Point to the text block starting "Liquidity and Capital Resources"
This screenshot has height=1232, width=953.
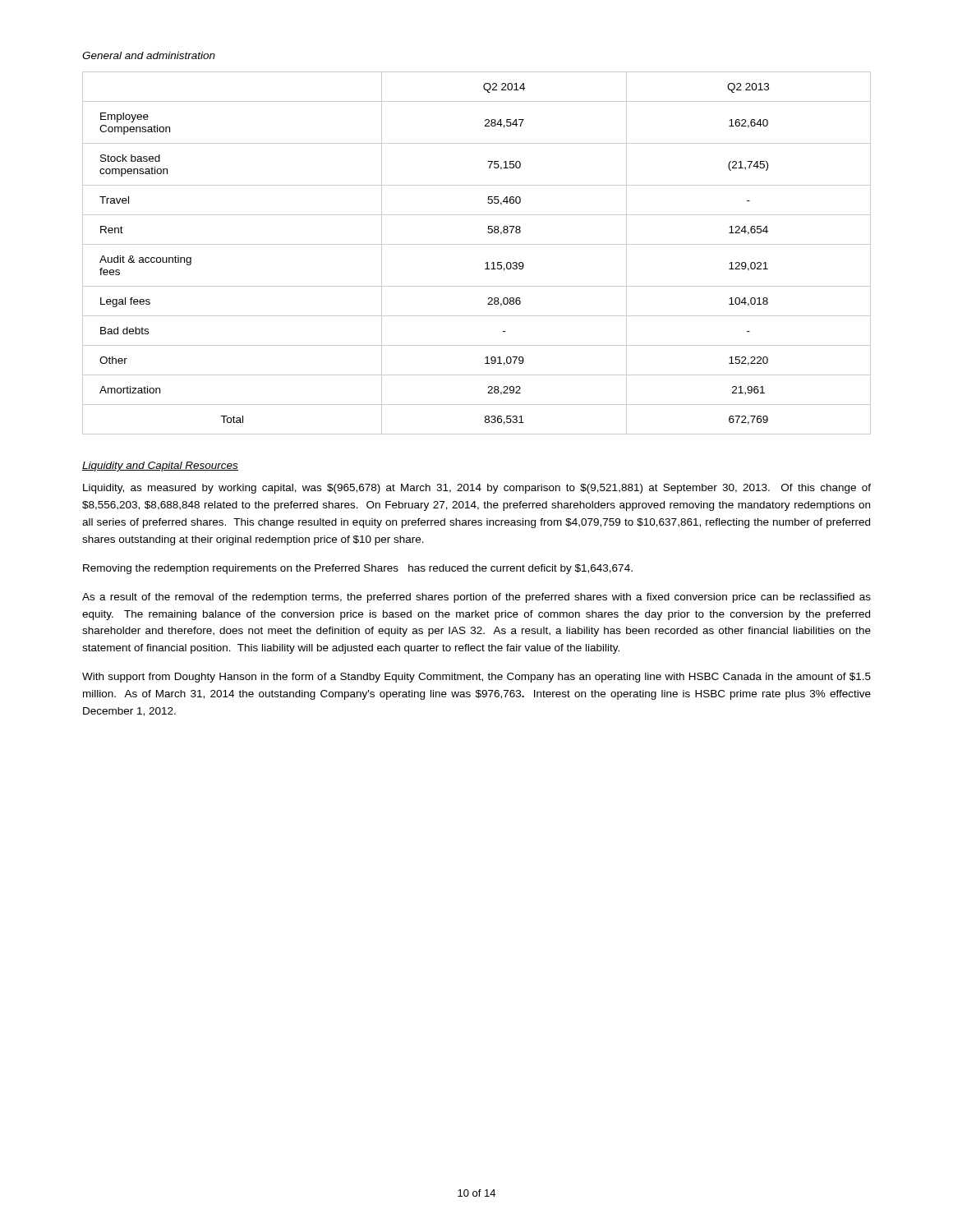[160, 465]
